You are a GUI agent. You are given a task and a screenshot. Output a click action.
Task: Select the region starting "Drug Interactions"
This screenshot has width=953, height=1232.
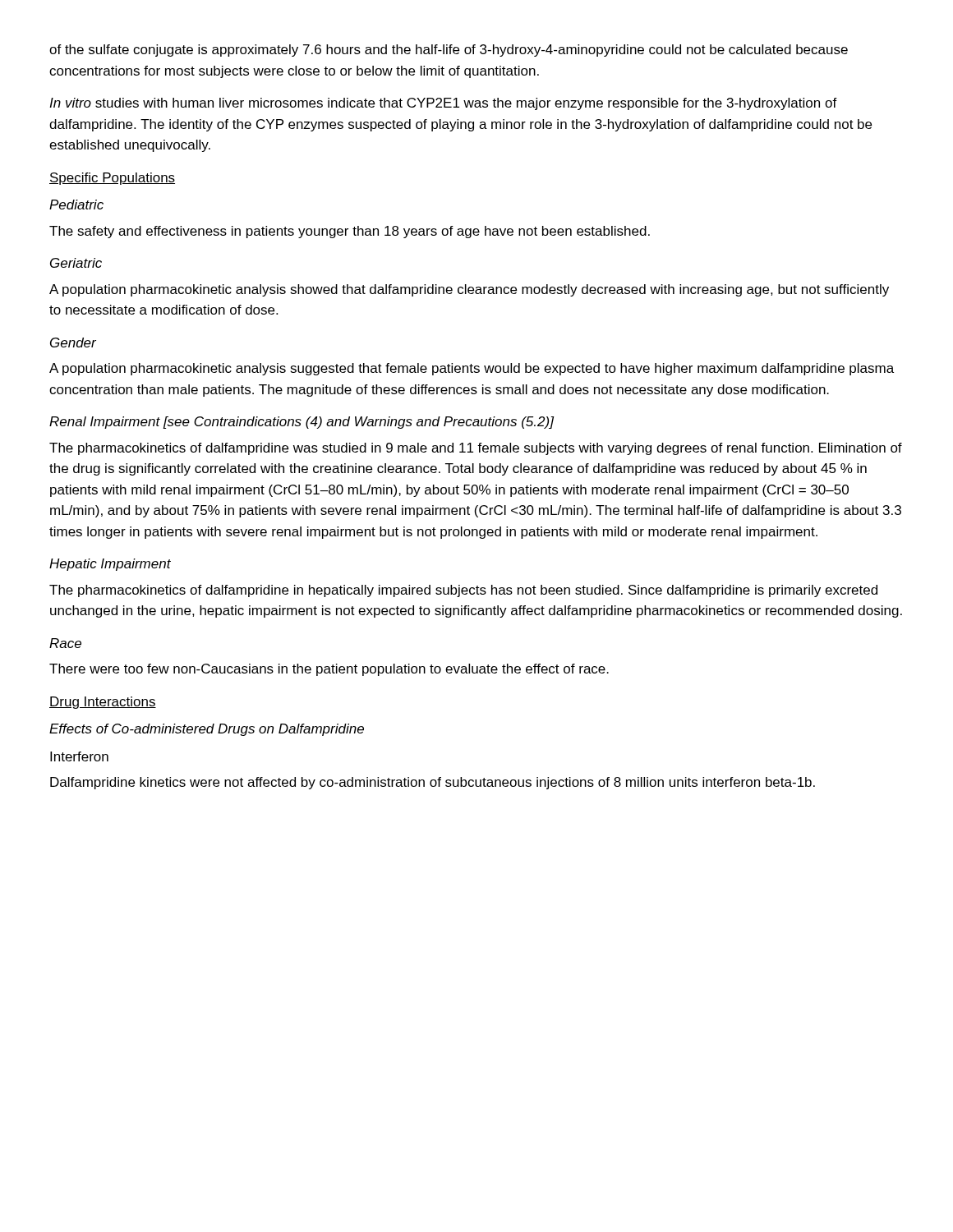102,701
